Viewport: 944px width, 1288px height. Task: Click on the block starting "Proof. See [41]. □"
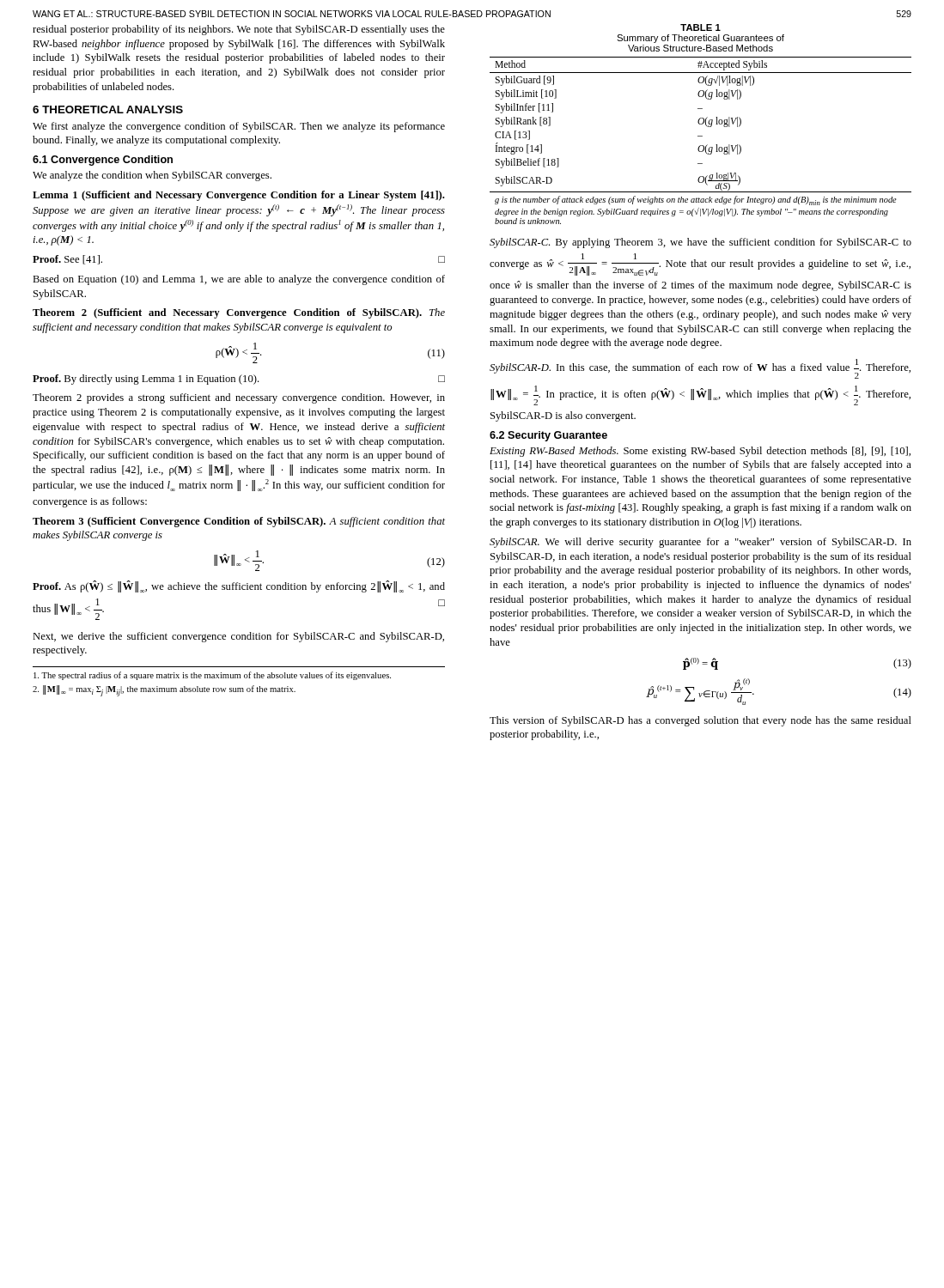pyautogui.click(x=72, y=260)
